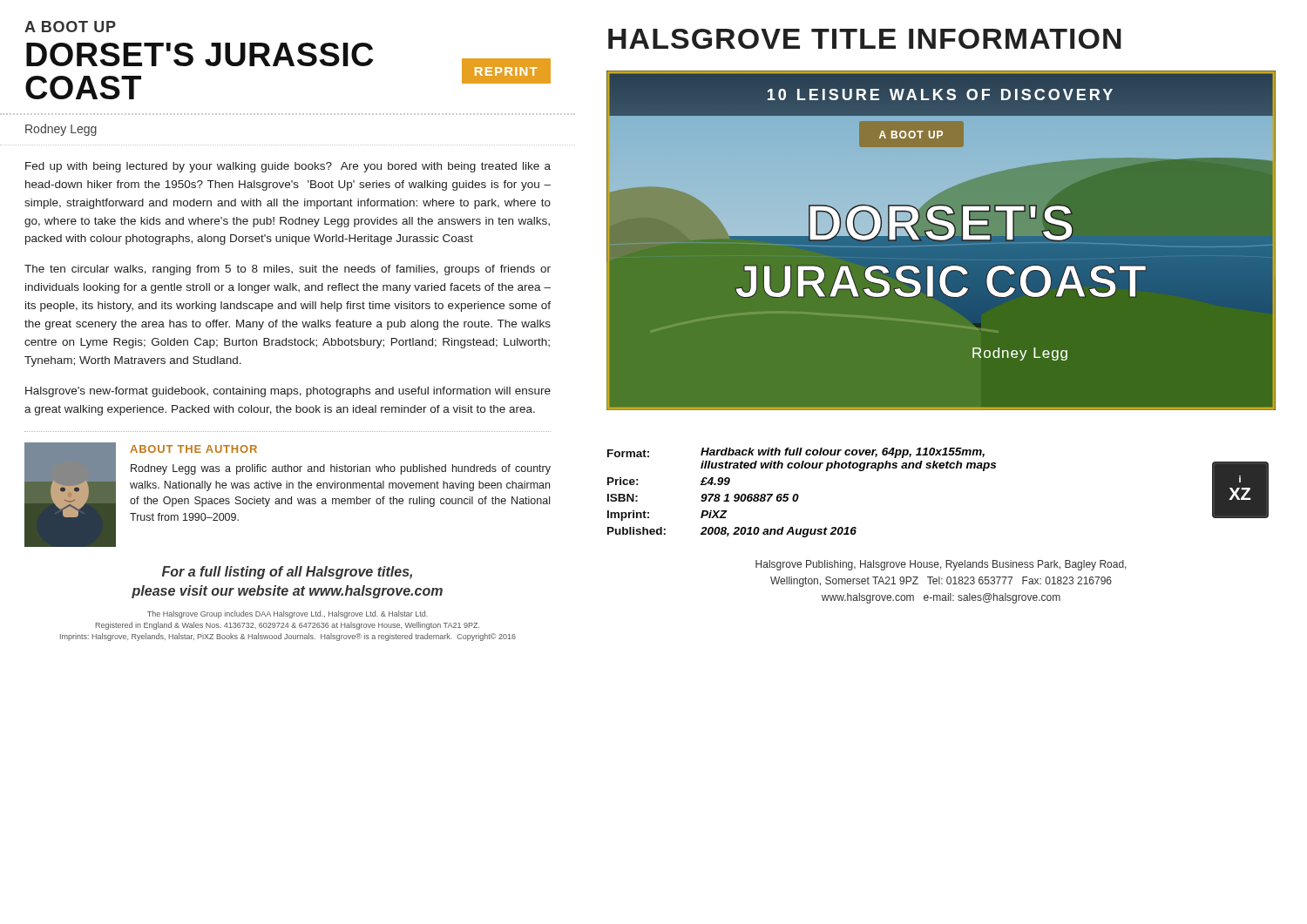Locate the text block with the text "Rodney Legg was a prolific author and"

tap(340, 493)
